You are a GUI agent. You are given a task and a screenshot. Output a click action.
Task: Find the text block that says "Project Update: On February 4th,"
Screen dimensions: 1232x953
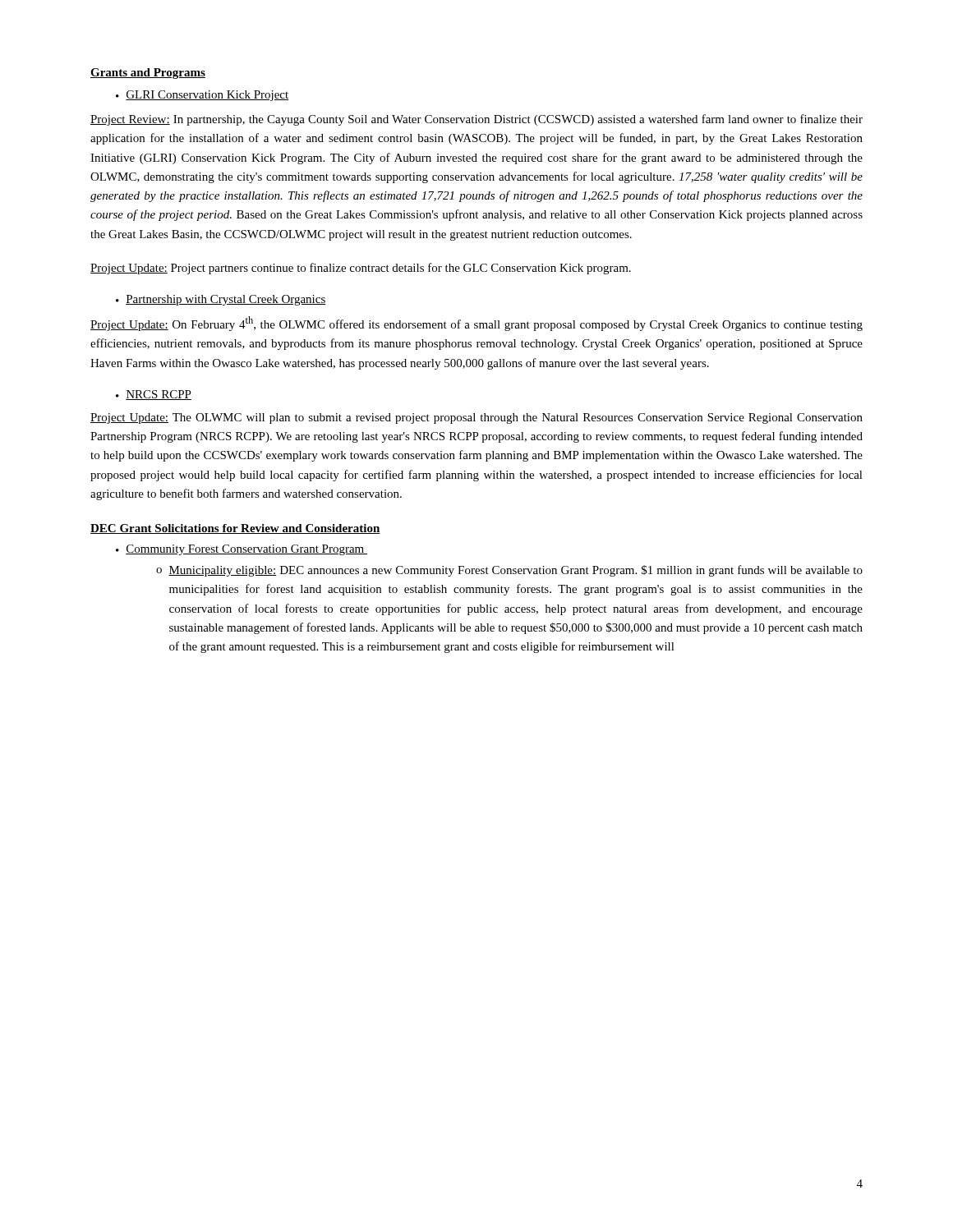(476, 342)
